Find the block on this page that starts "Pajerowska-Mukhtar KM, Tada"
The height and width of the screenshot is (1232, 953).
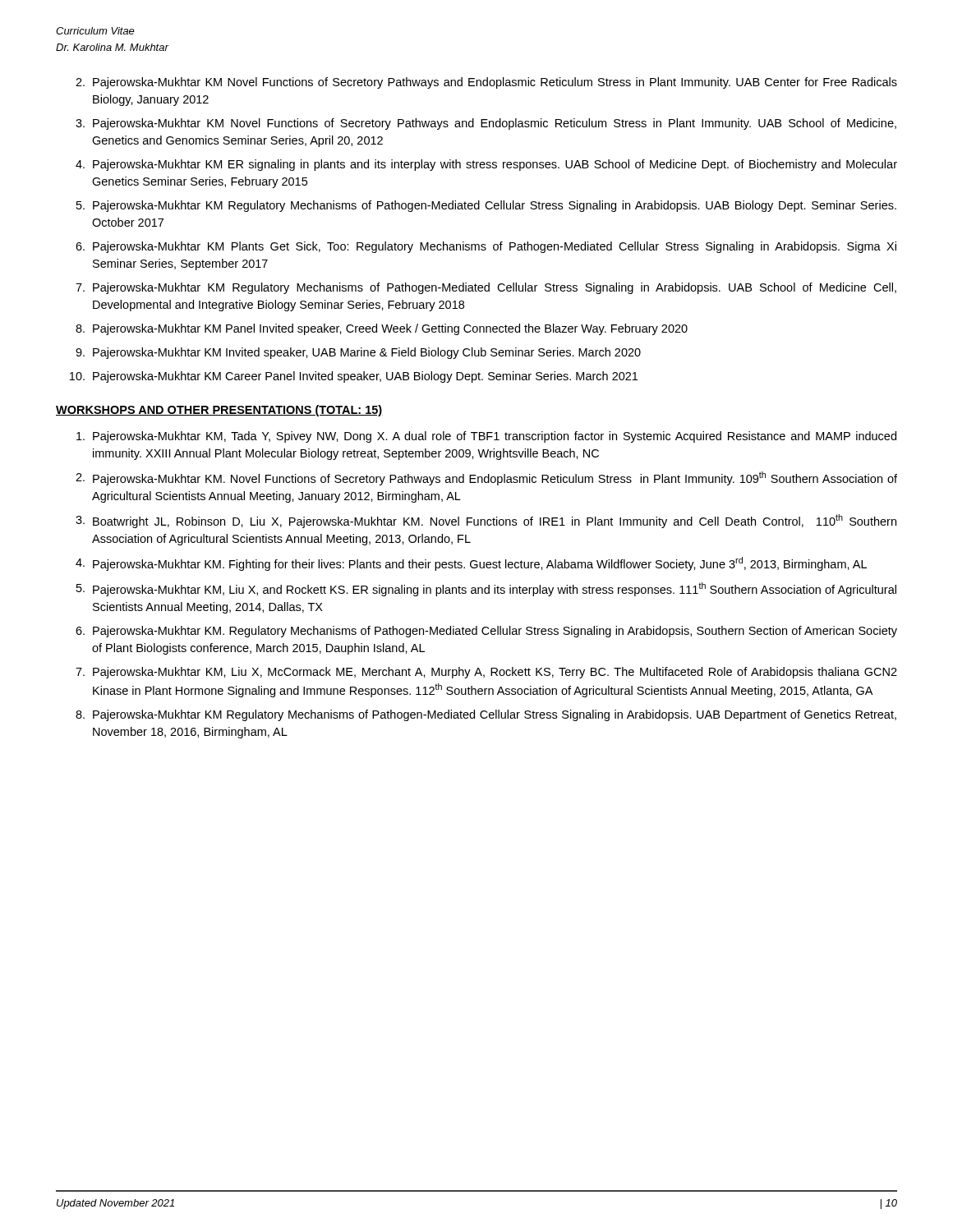pos(476,445)
